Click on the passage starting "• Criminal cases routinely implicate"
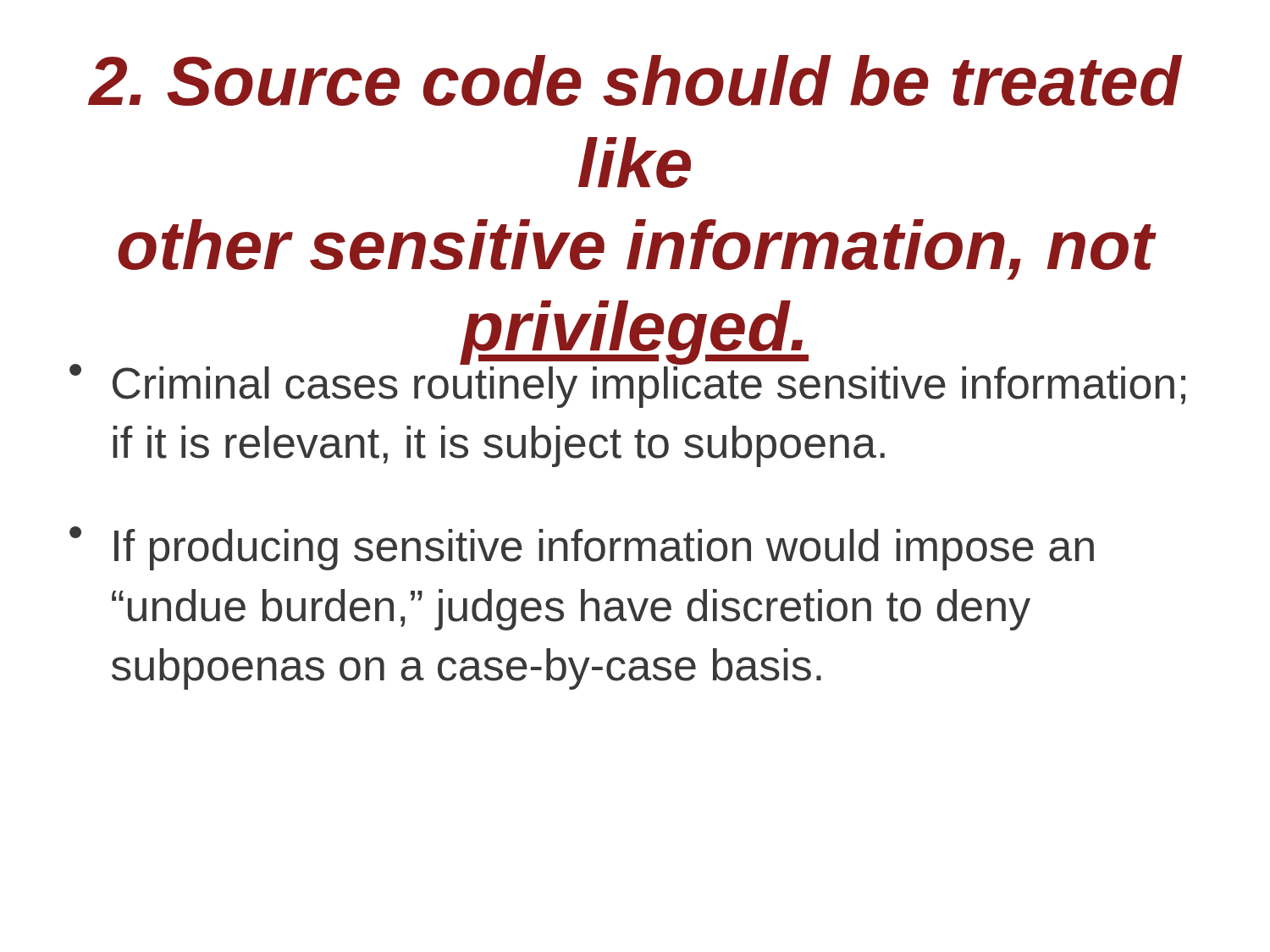This screenshot has width=1270, height=952. click(x=635, y=413)
